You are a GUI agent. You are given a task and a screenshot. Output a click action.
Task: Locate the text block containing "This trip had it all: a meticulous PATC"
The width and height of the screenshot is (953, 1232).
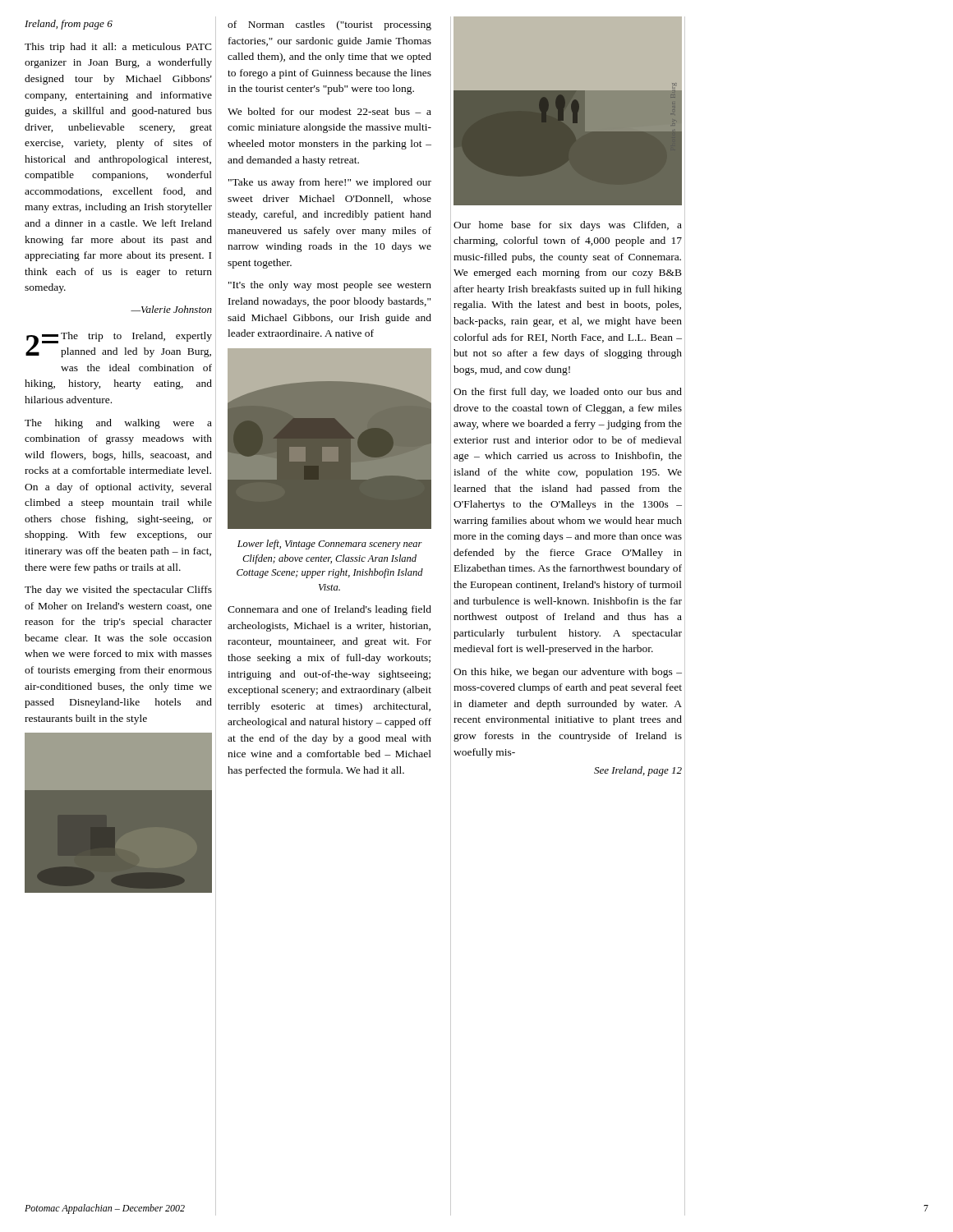118,167
